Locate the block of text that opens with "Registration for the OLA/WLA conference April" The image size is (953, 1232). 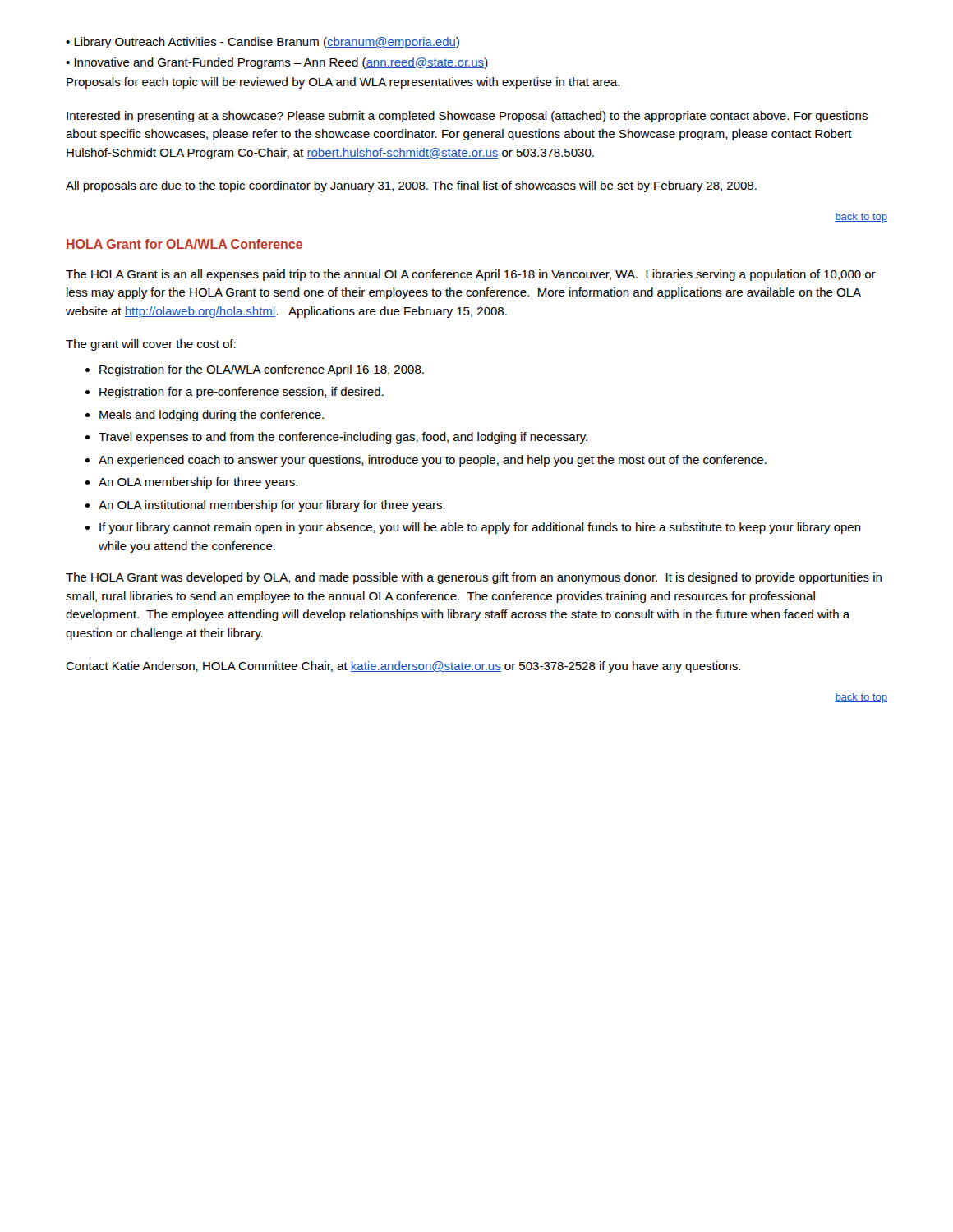tap(262, 369)
